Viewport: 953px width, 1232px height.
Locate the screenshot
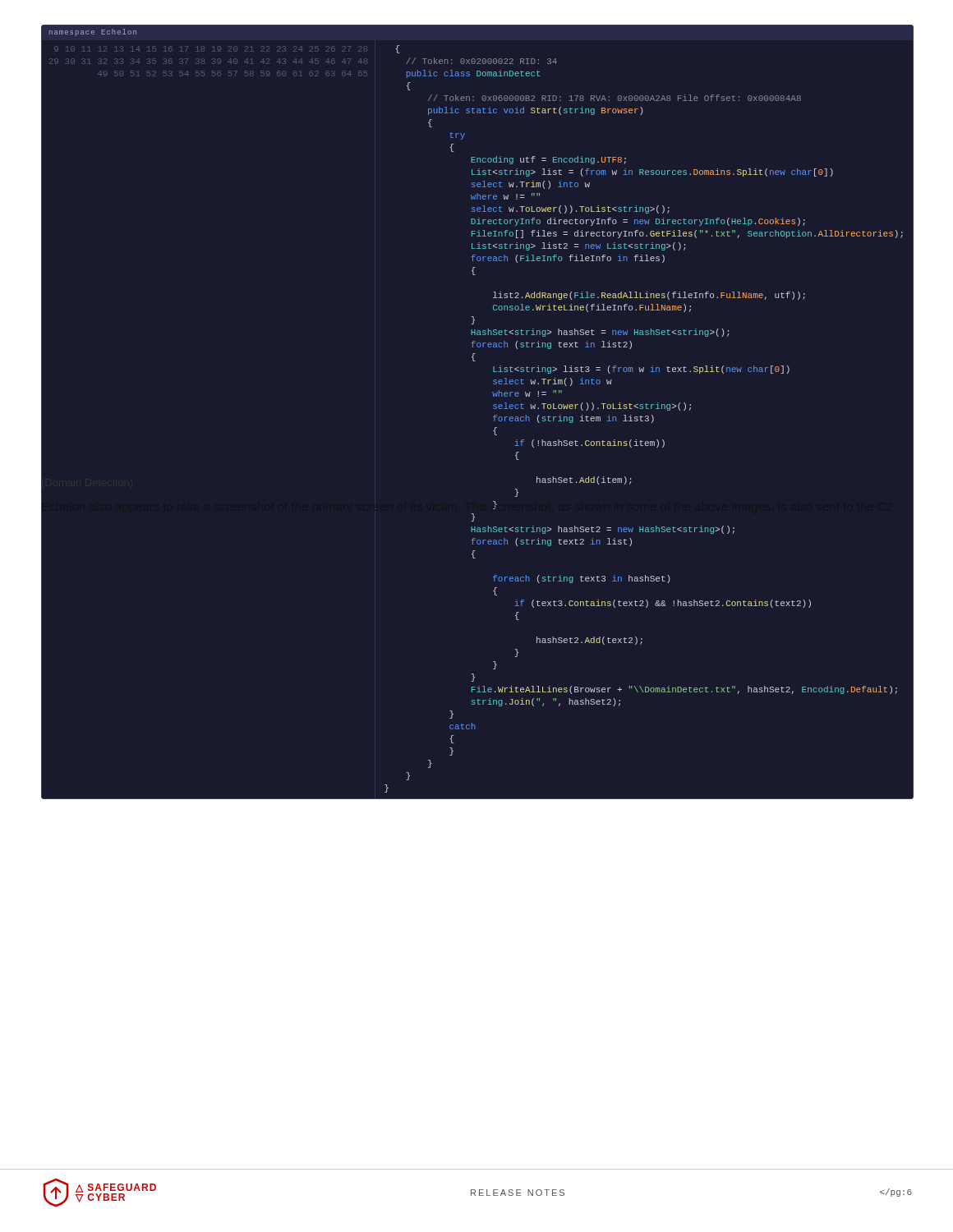(477, 412)
